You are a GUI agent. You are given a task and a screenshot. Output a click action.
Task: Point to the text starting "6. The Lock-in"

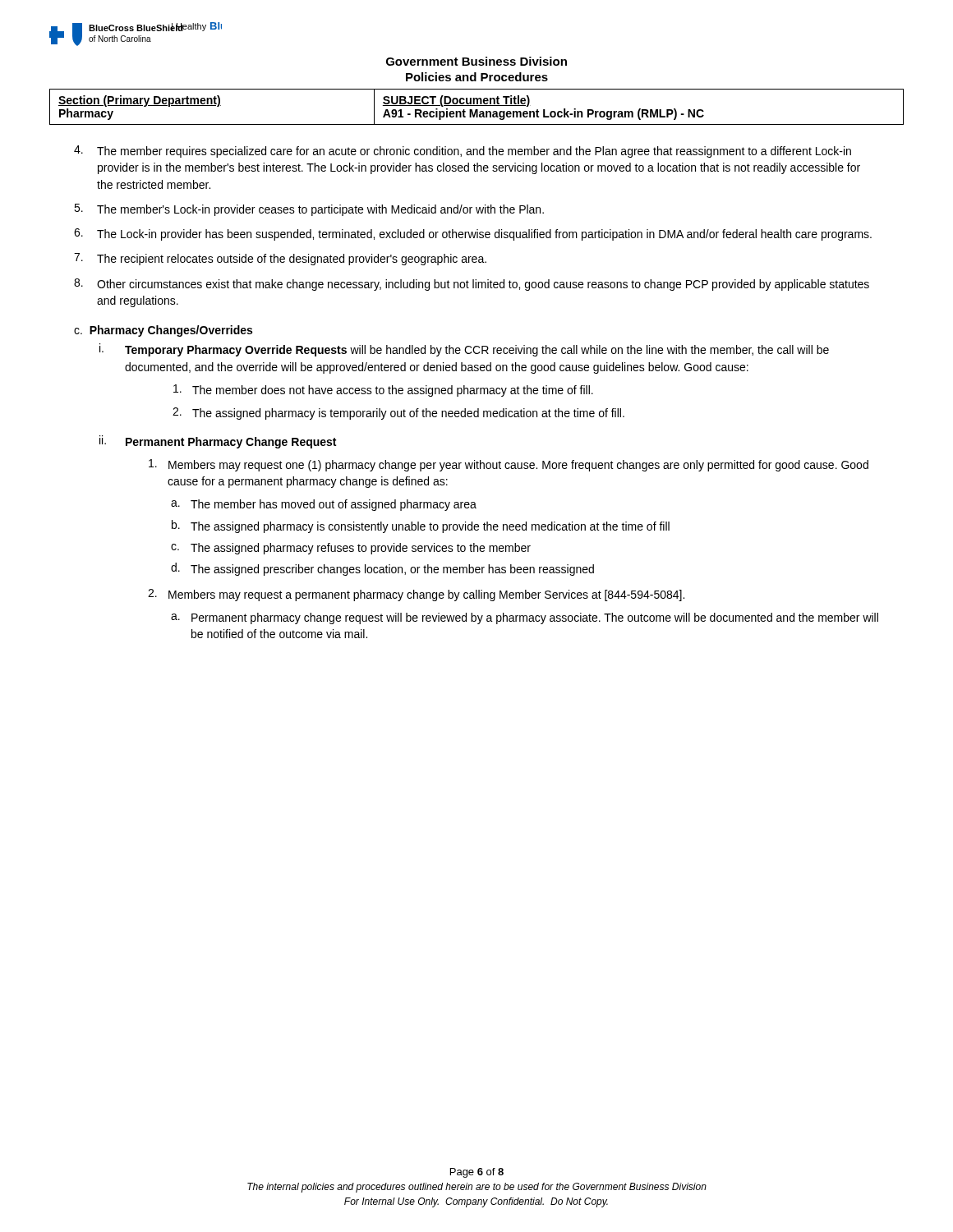click(x=473, y=234)
